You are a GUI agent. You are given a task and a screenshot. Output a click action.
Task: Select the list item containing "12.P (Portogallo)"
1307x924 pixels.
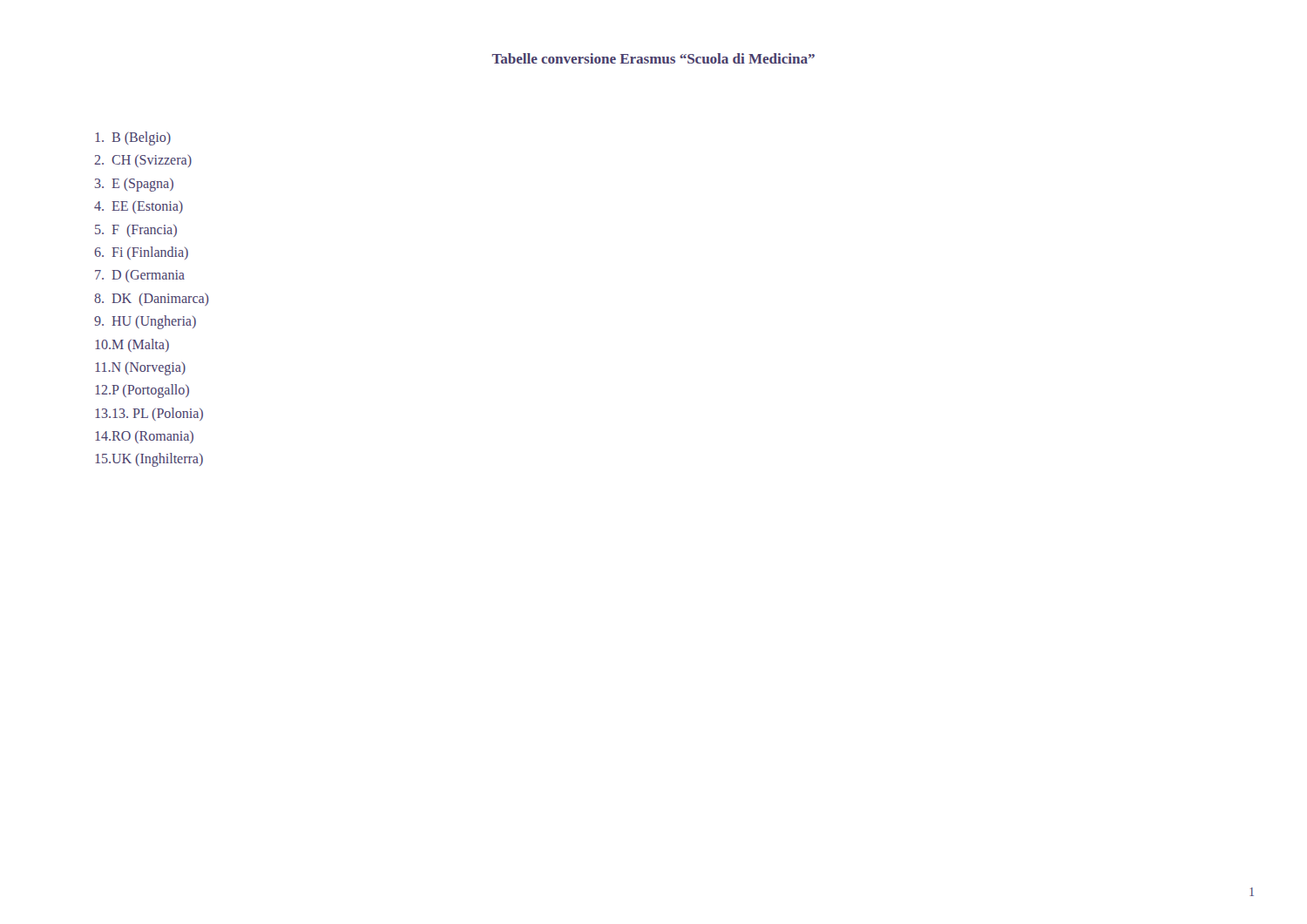[x=142, y=390]
